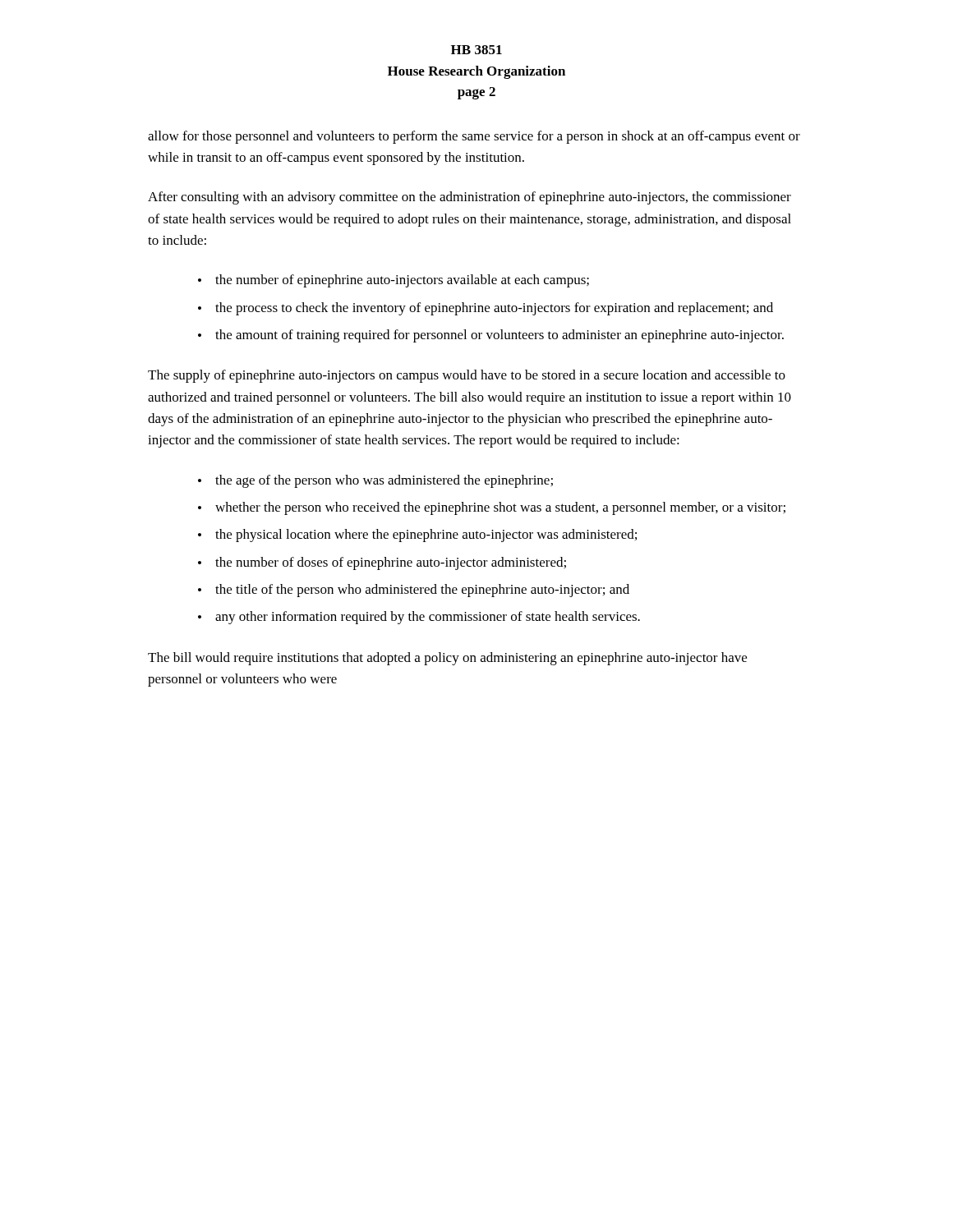Click on the text block with the text "allow for those personnel and volunteers to perform"
The height and width of the screenshot is (1232, 953).
pos(474,146)
